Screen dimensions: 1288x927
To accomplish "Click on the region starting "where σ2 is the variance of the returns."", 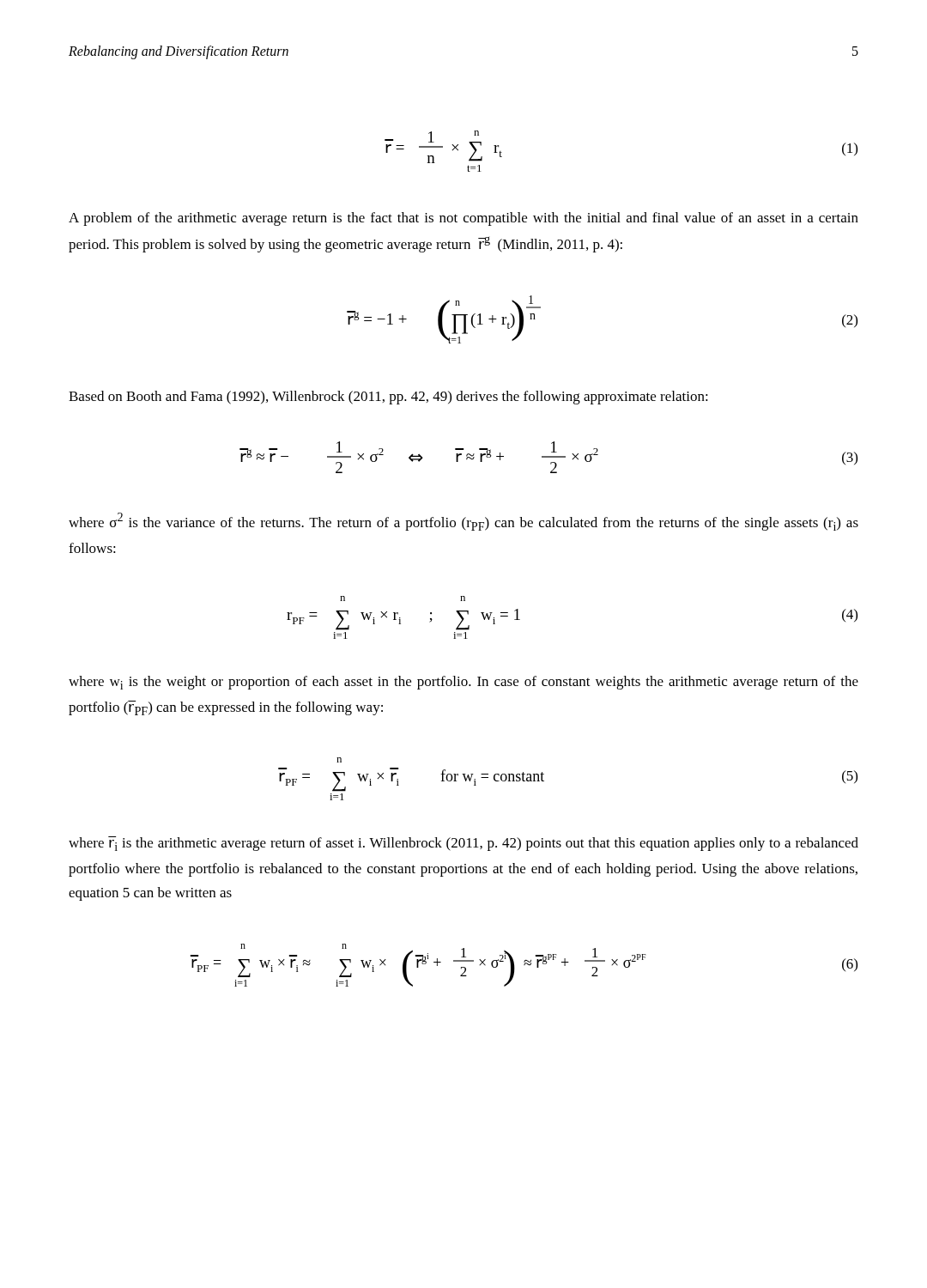I will click(464, 533).
